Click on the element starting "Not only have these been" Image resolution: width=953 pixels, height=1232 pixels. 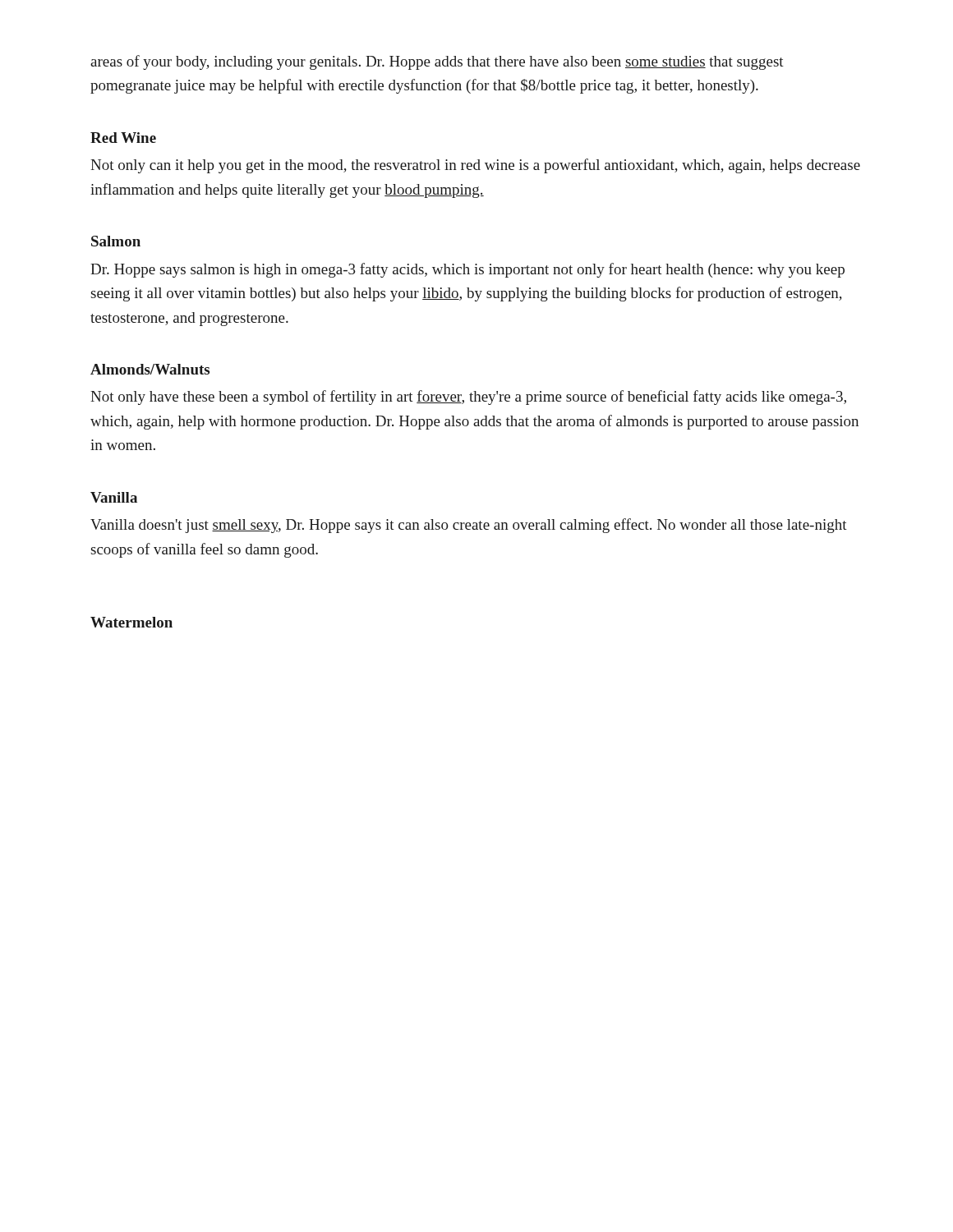point(475,421)
